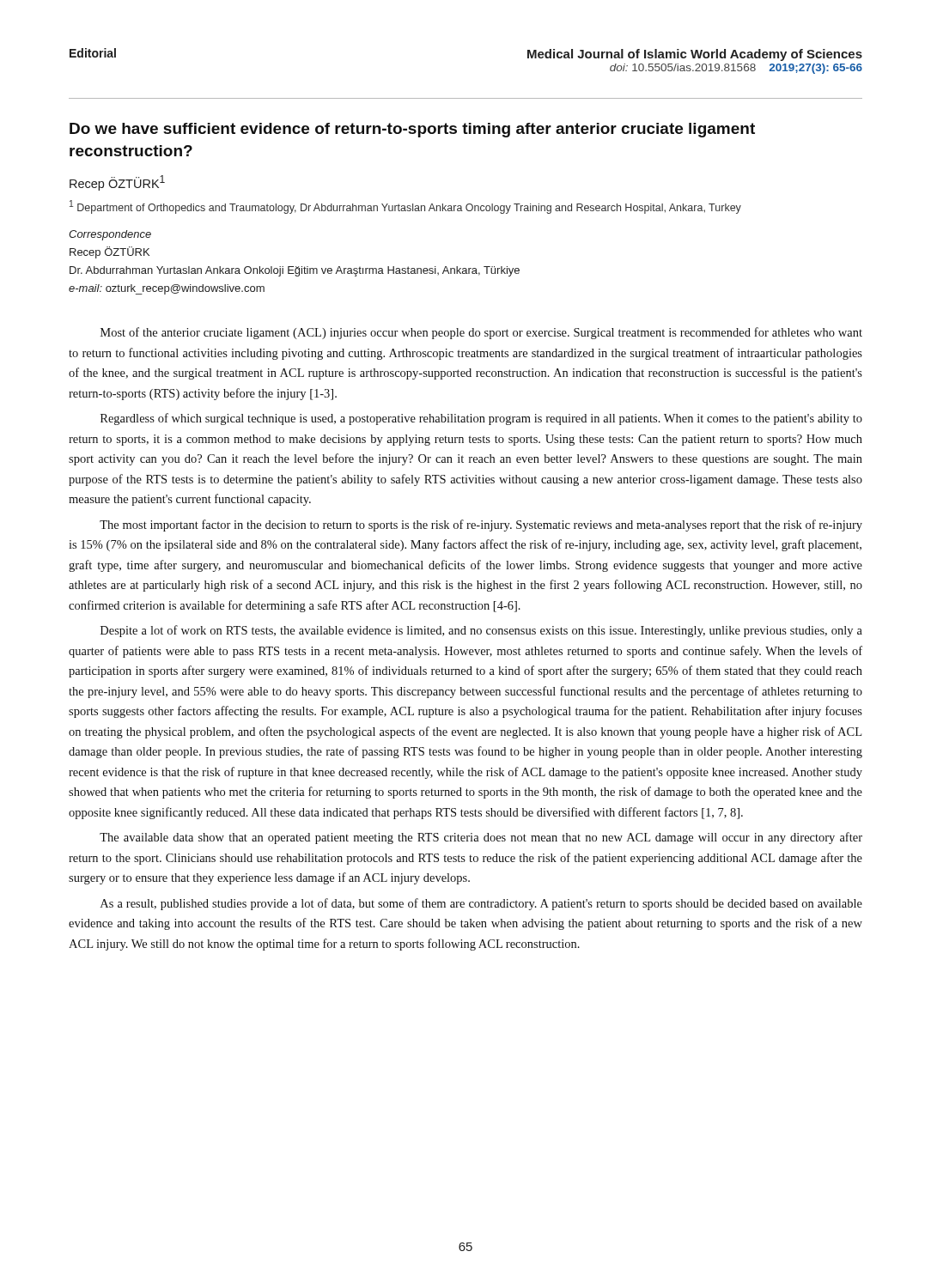
Task: Point to the block beginning "The available data"
Action: (466, 858)
